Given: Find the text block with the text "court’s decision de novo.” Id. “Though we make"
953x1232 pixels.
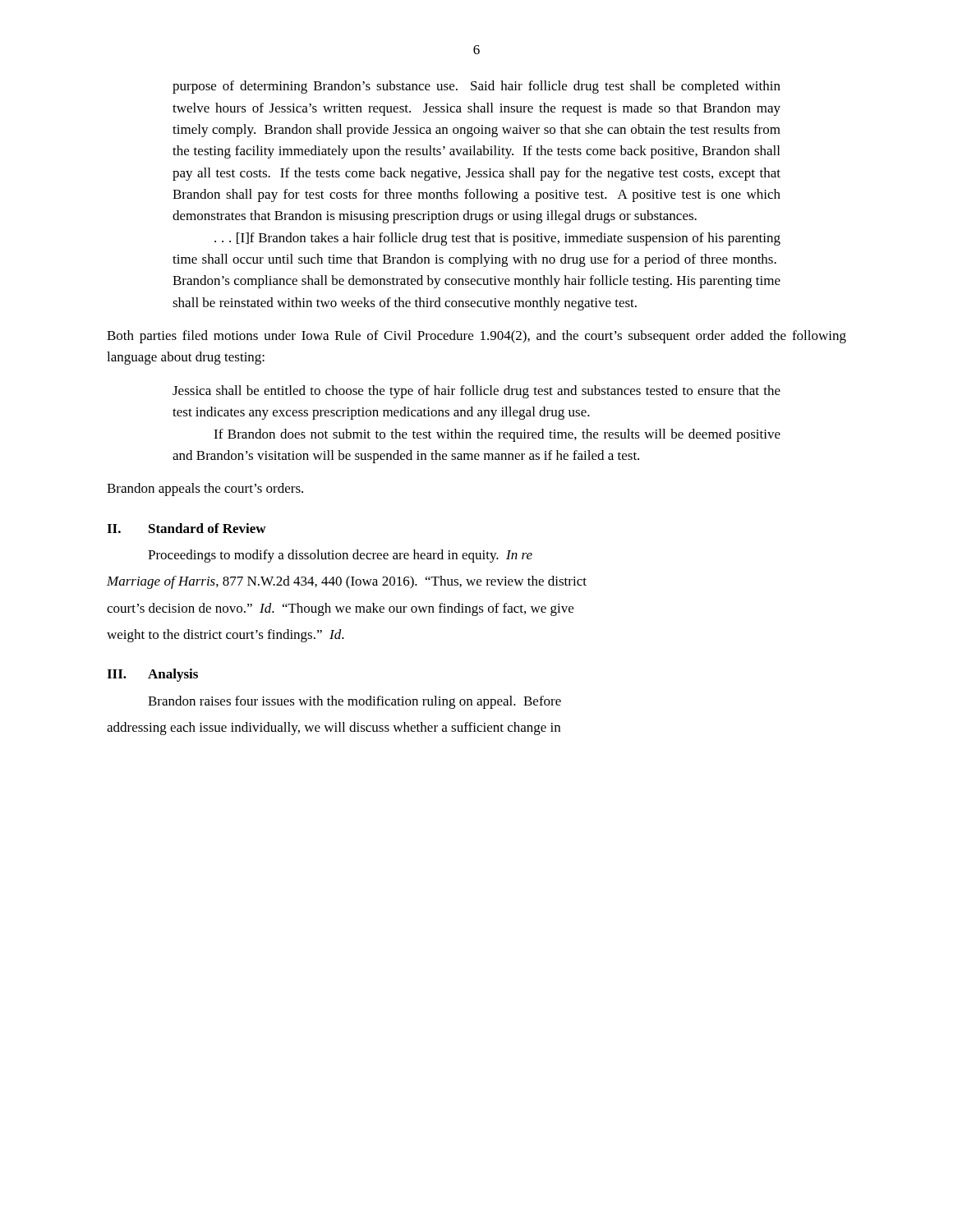Looking at the screenshot, I should pyautogui.click(x=341, y=608).
